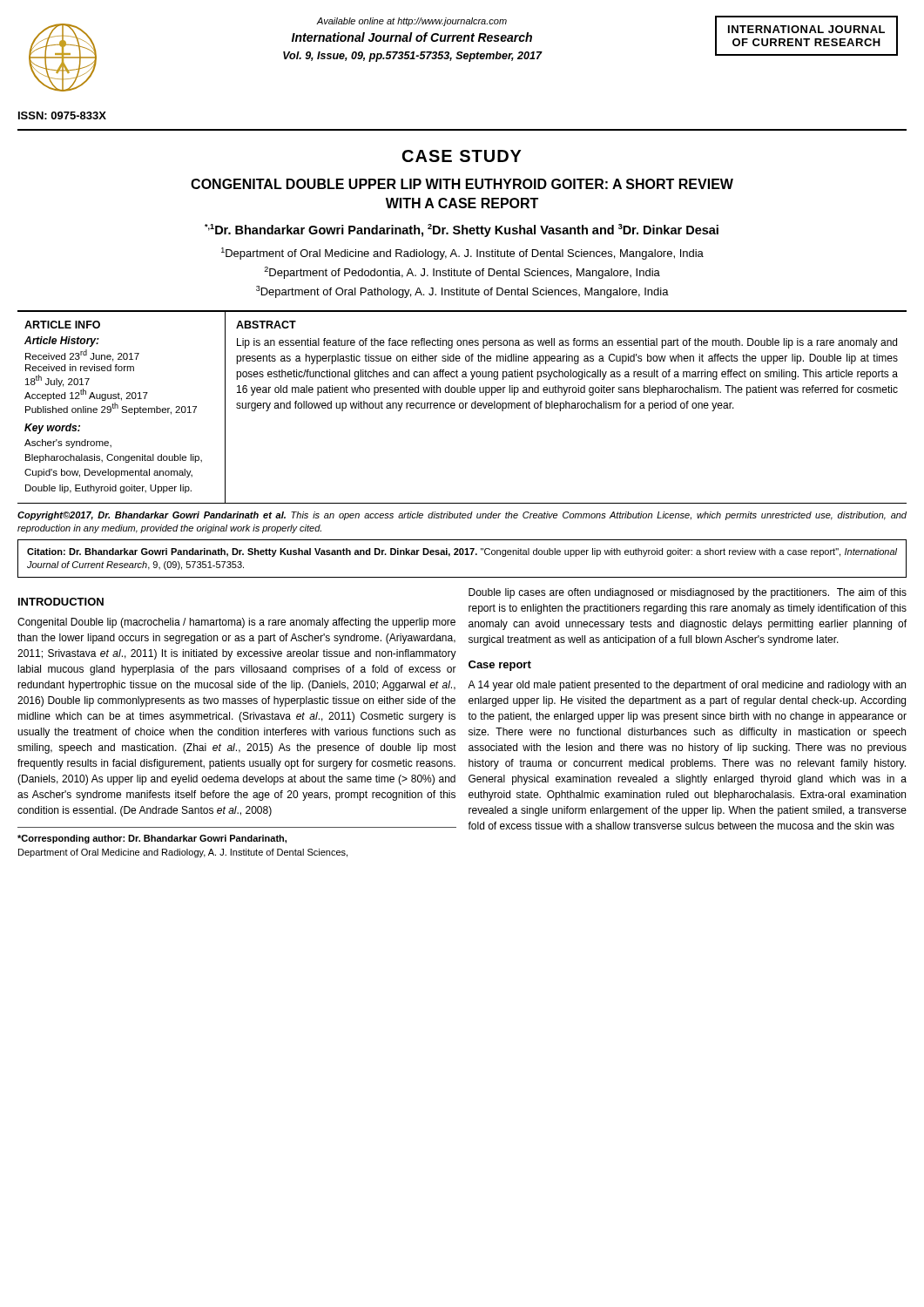Click on the block starting ",1Dr. Bhandarkar Gowri Pandarinath, 2Dr. Shetty Kushal"
The width and height of the screenshot is (924, 1307).
(462, 230)
